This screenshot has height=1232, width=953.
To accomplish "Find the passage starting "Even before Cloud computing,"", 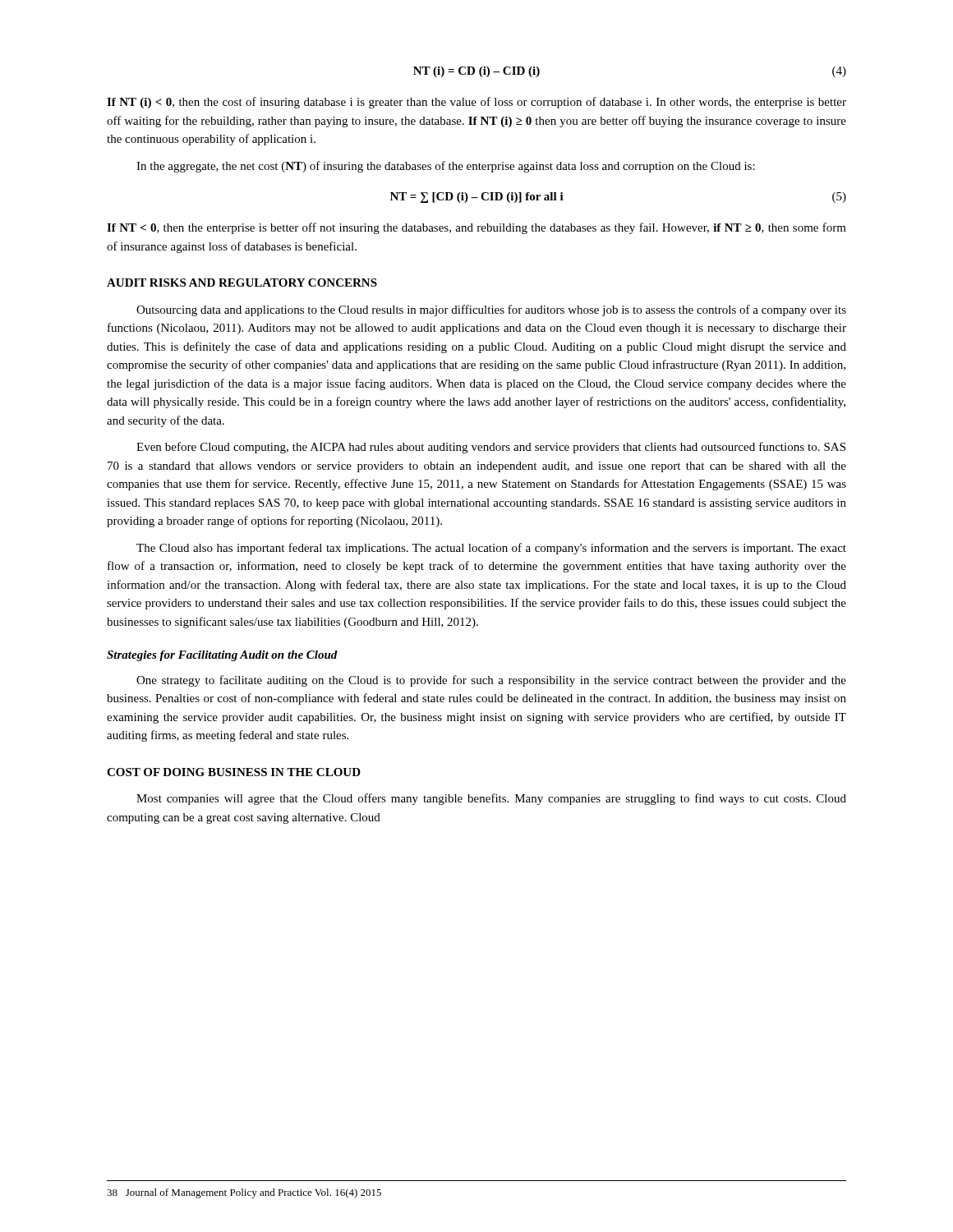I will tap(476, 484).
